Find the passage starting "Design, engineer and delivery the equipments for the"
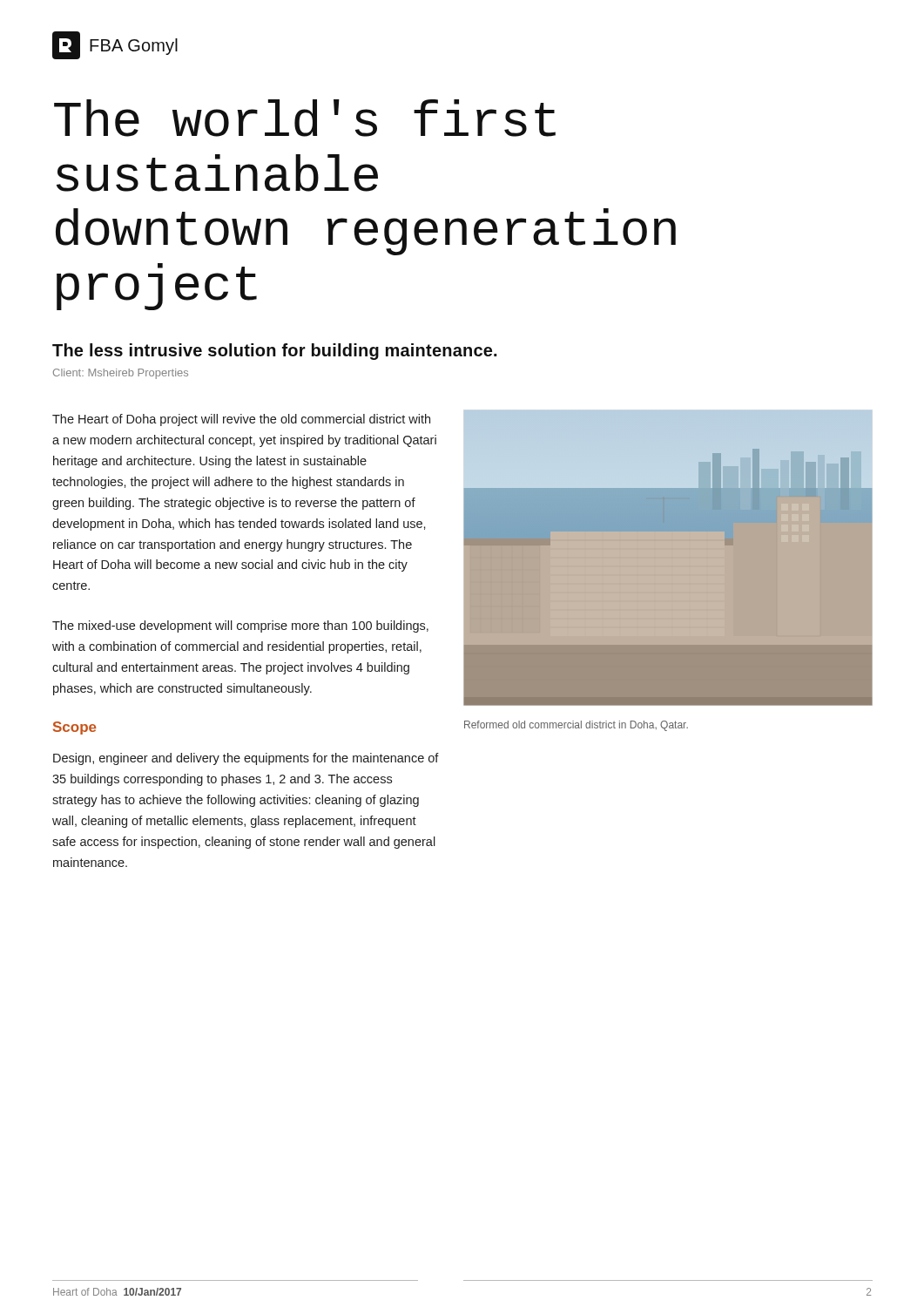This screenshot has height=1307, width=924. [x=245, y=810]
